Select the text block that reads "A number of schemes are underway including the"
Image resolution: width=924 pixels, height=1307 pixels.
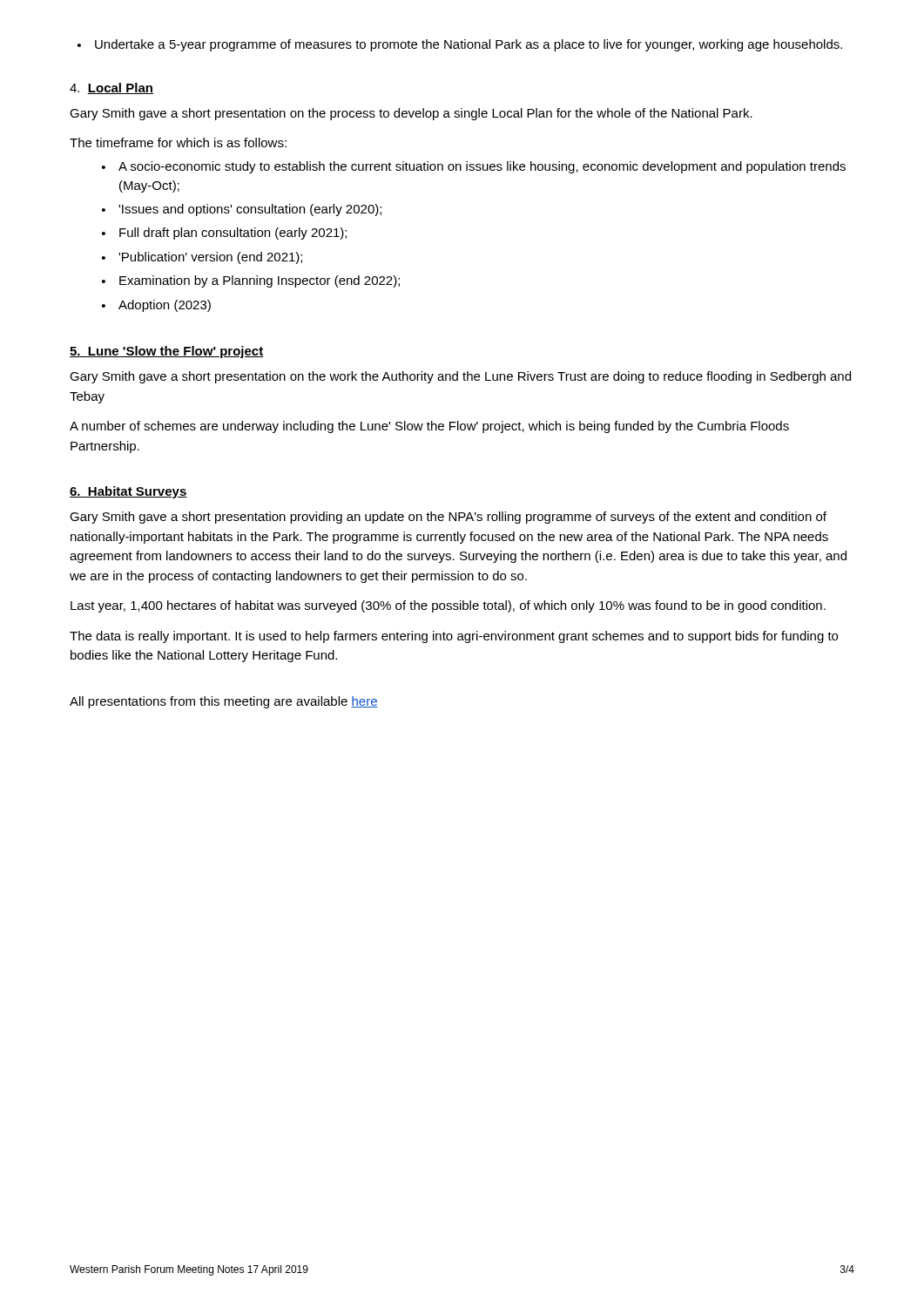pos(462,436)
